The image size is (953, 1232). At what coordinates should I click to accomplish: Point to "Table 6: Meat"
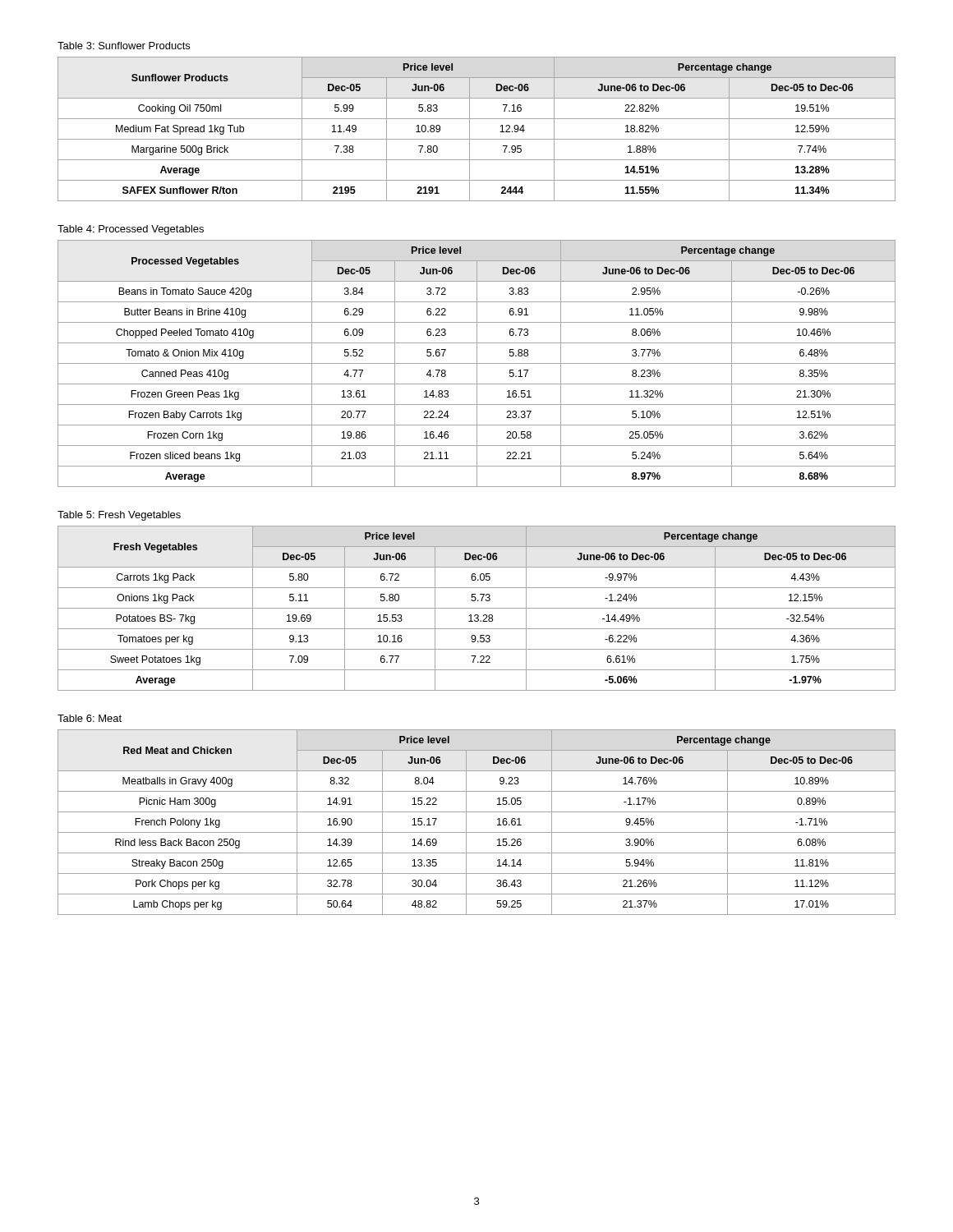point(90,718)
